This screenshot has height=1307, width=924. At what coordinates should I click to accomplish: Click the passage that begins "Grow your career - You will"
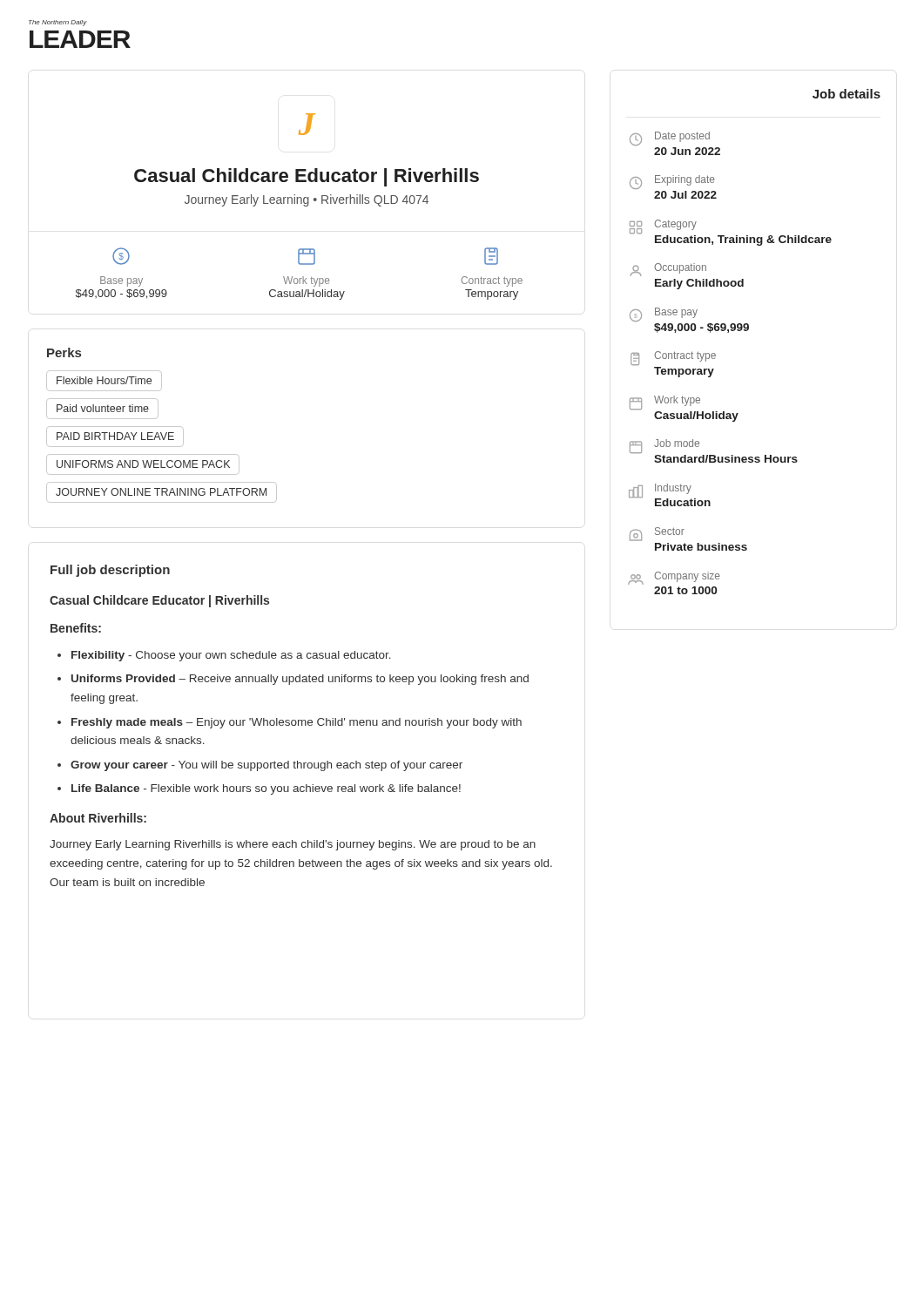point(267,764)
